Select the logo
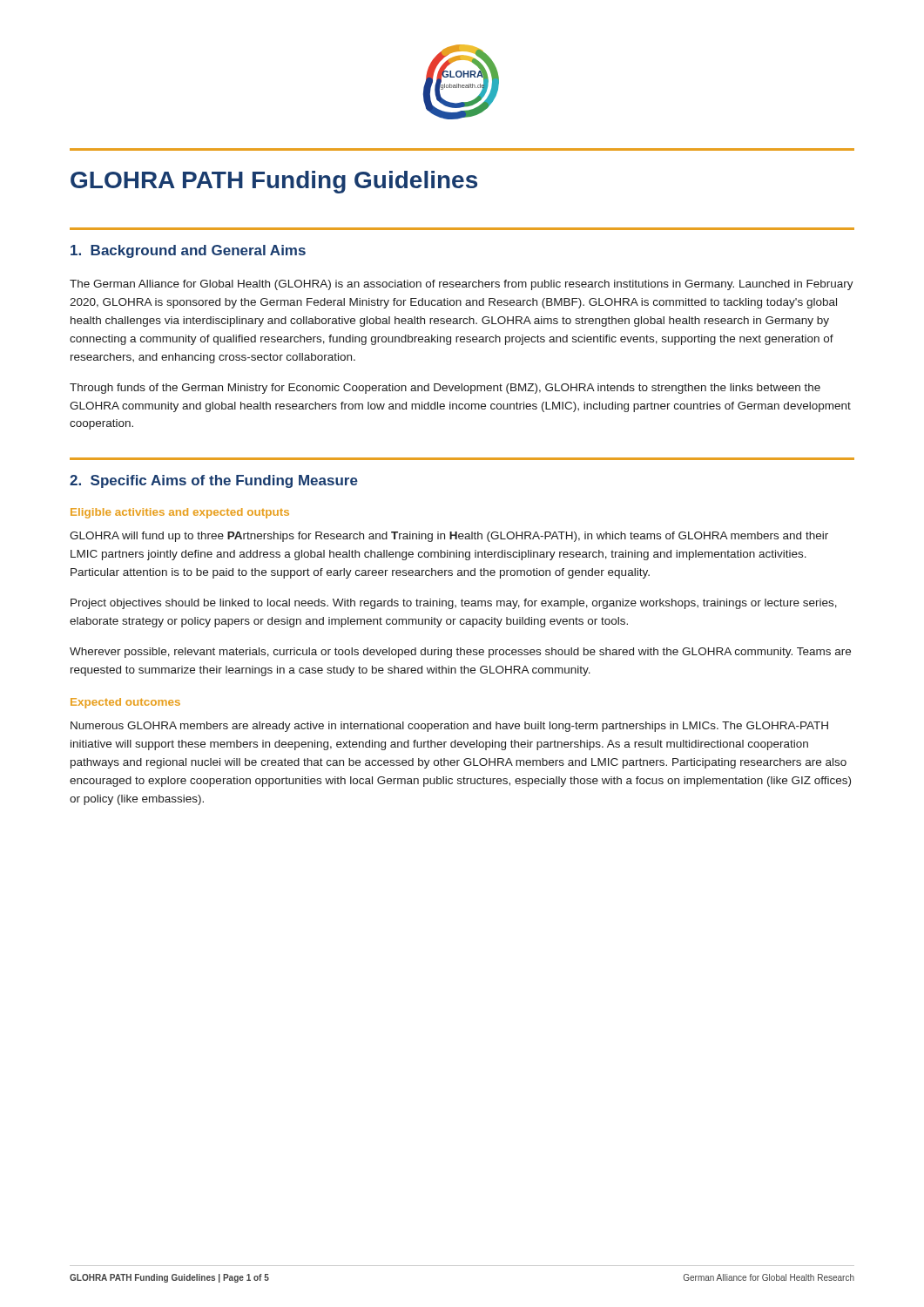This screenshot has width=924, height=1307. (x=462, y=74)
